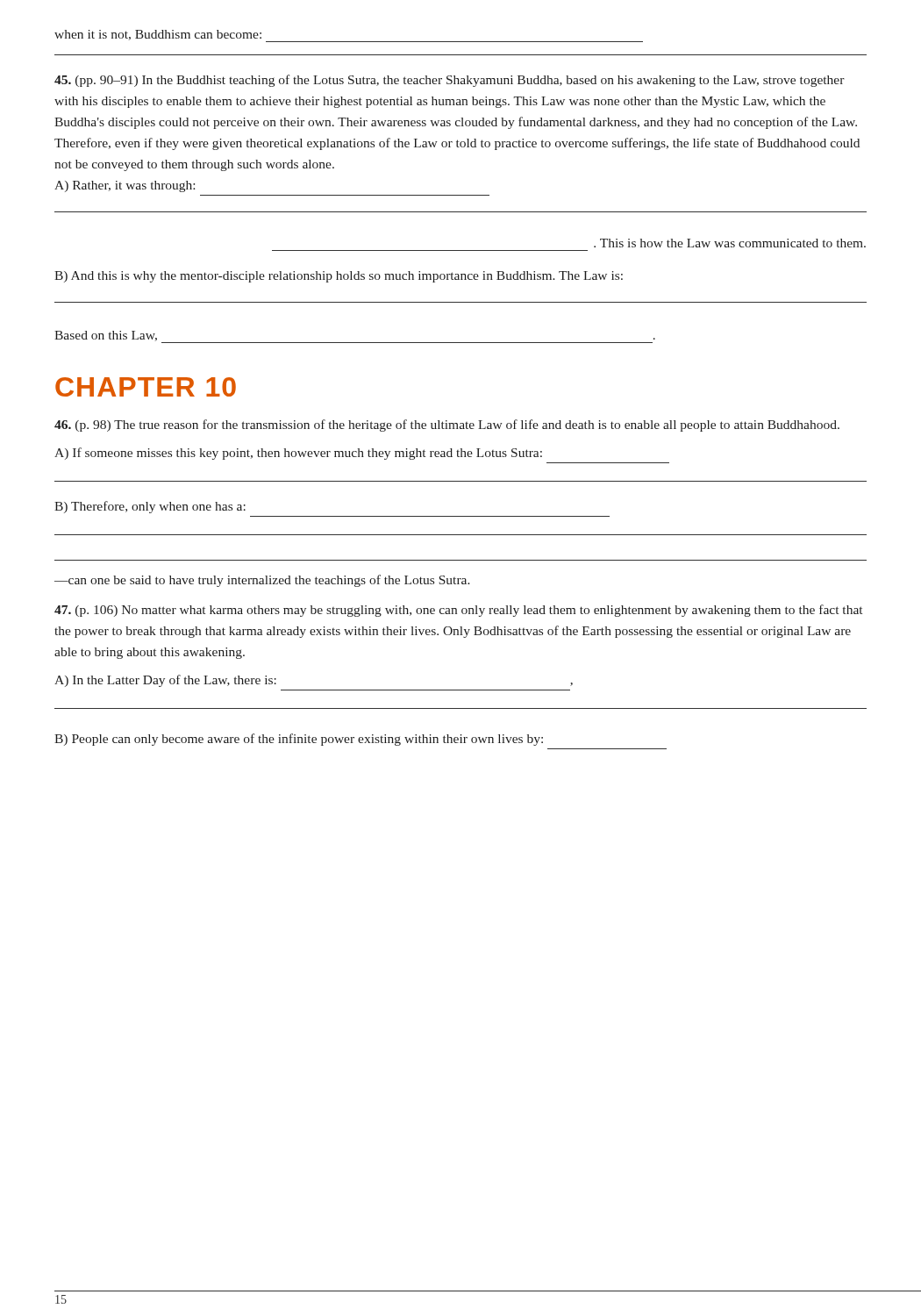Screen dimensions: 1316x921
Task: Select the text block that reads "when it is not, Buddhism can"
Action: tap(349, 34)
